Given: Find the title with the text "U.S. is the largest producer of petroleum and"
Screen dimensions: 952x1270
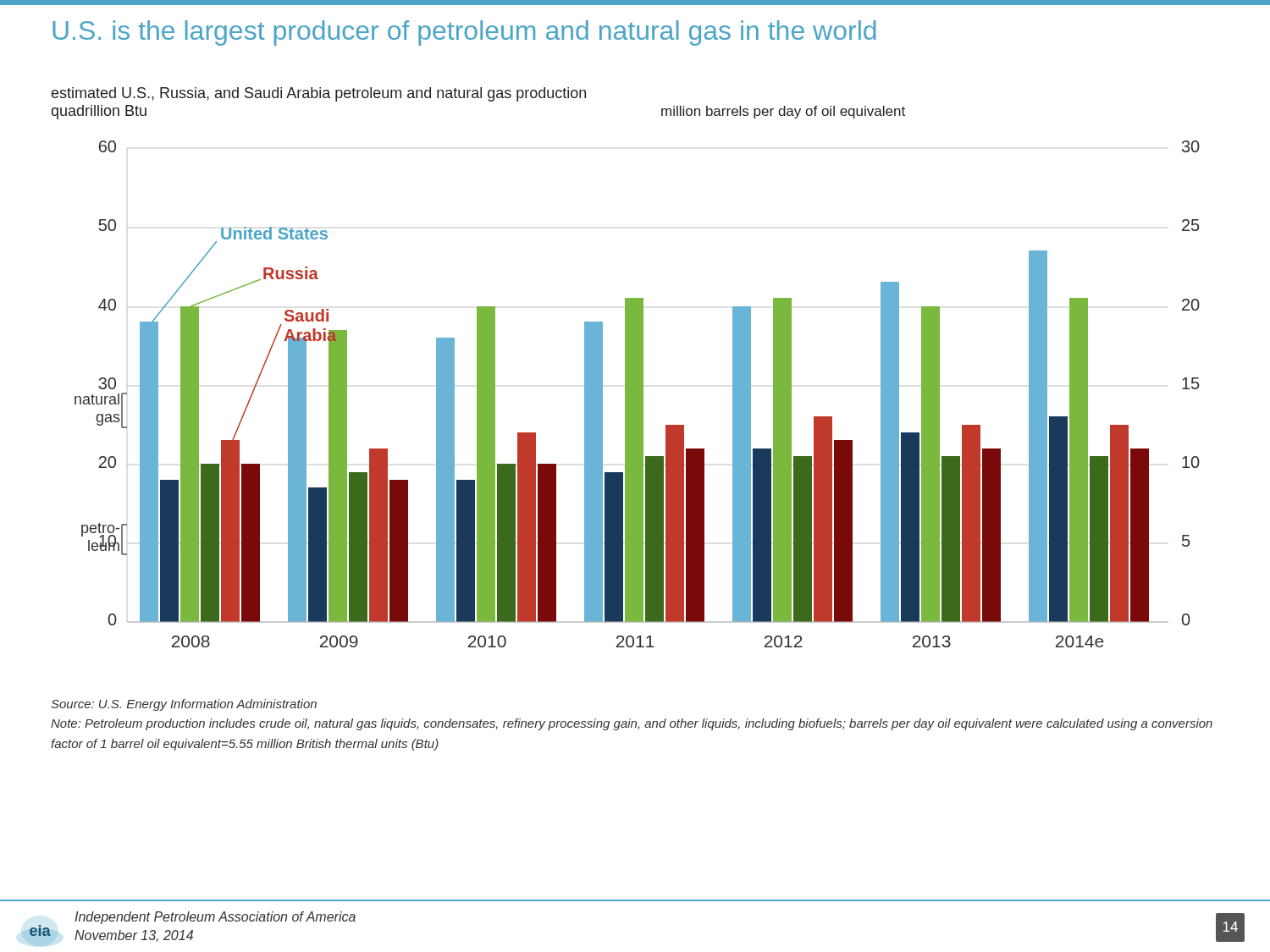Looking at the screenshot, I should pos(464,30).
